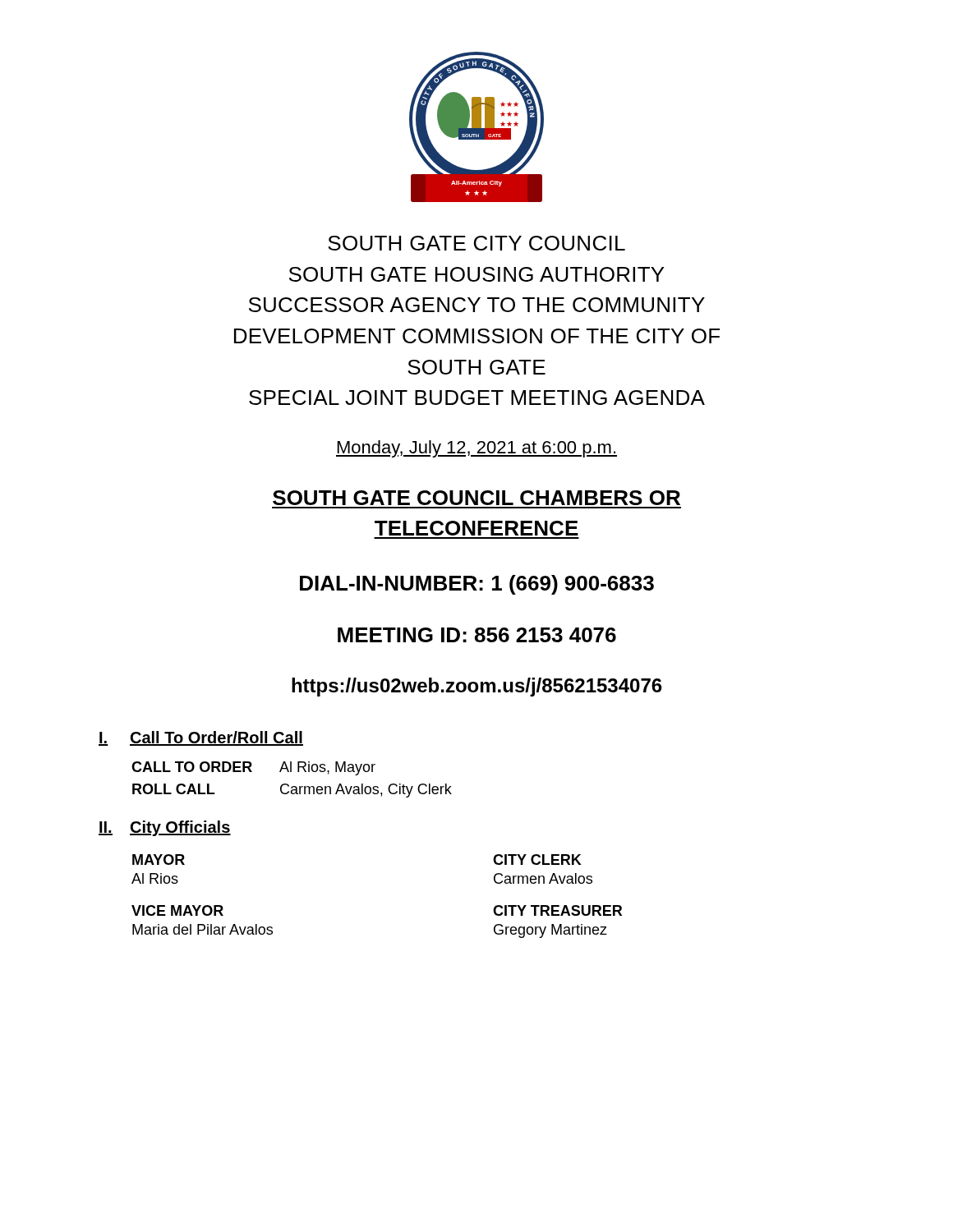Screen dimensions: 1232x953
Task: Locate the block starting "ROLL CALL Carmen Avalos, City"
Action: pyautogui.click(x=292, y=790)
